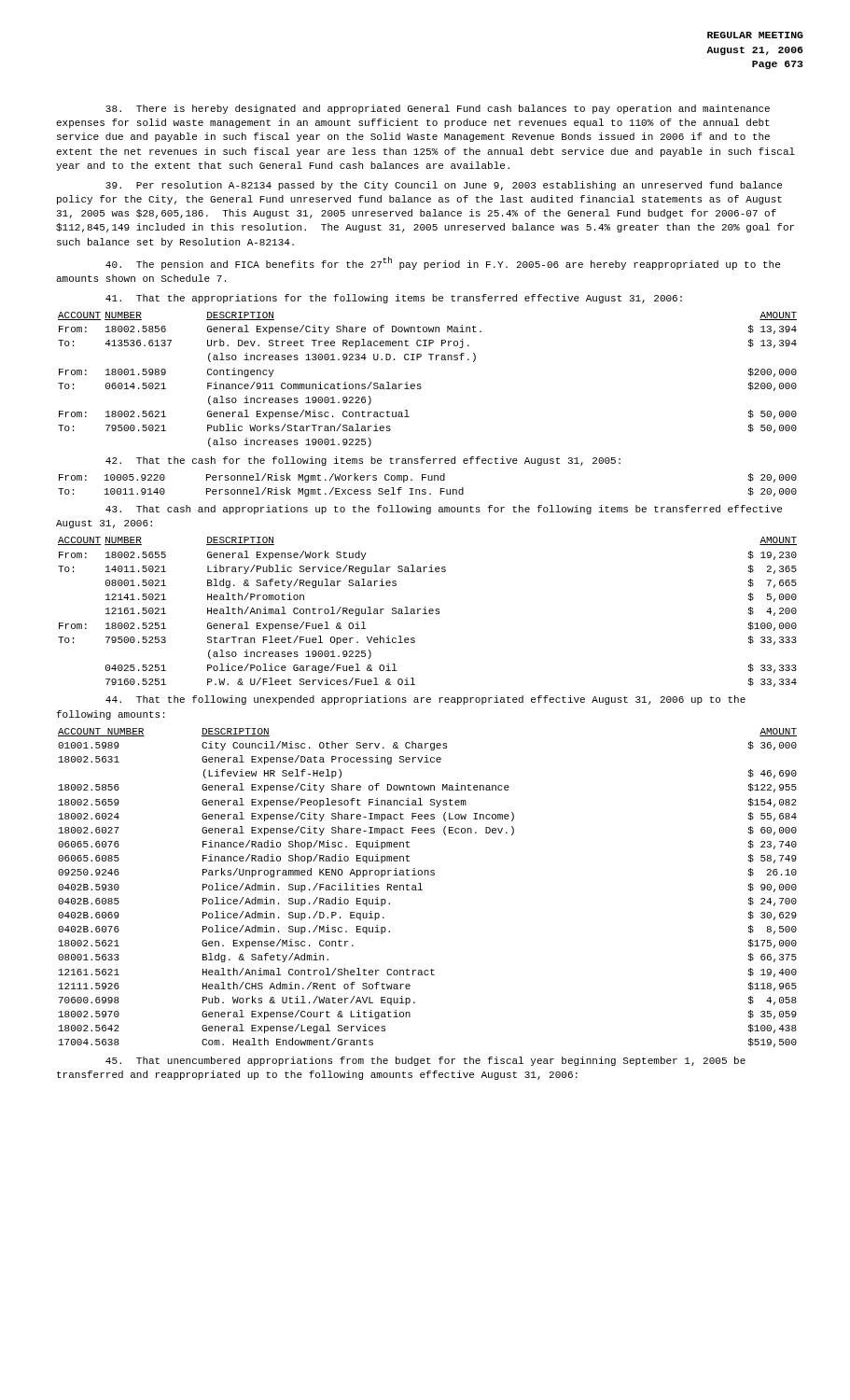Click on the passage starting "That the following unexpended appropriations are"
The height and width of the screenshot is (1400, 850).
pos(401,707)
